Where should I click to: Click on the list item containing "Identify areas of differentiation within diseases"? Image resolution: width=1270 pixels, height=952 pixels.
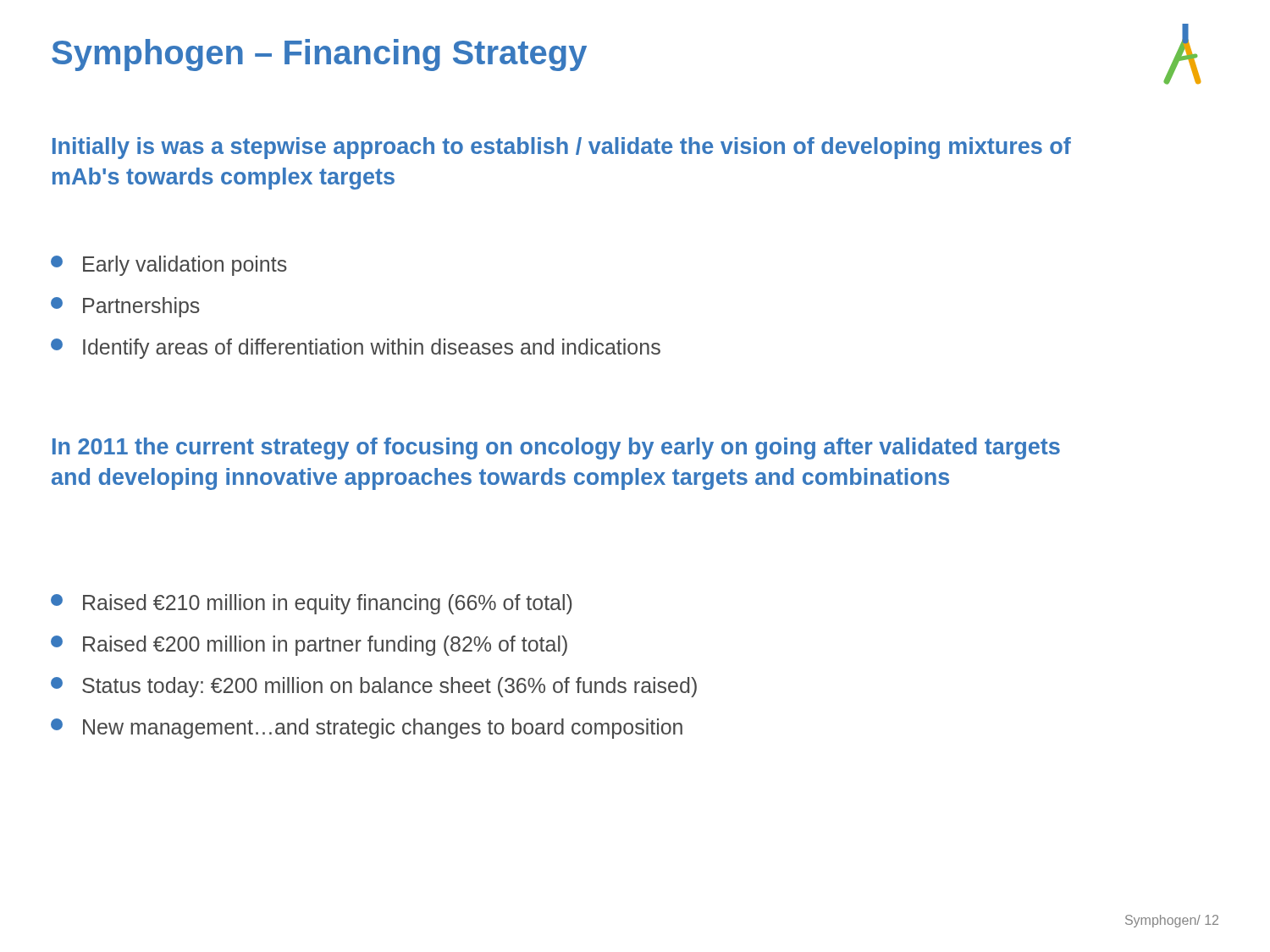tap(356, 347)
